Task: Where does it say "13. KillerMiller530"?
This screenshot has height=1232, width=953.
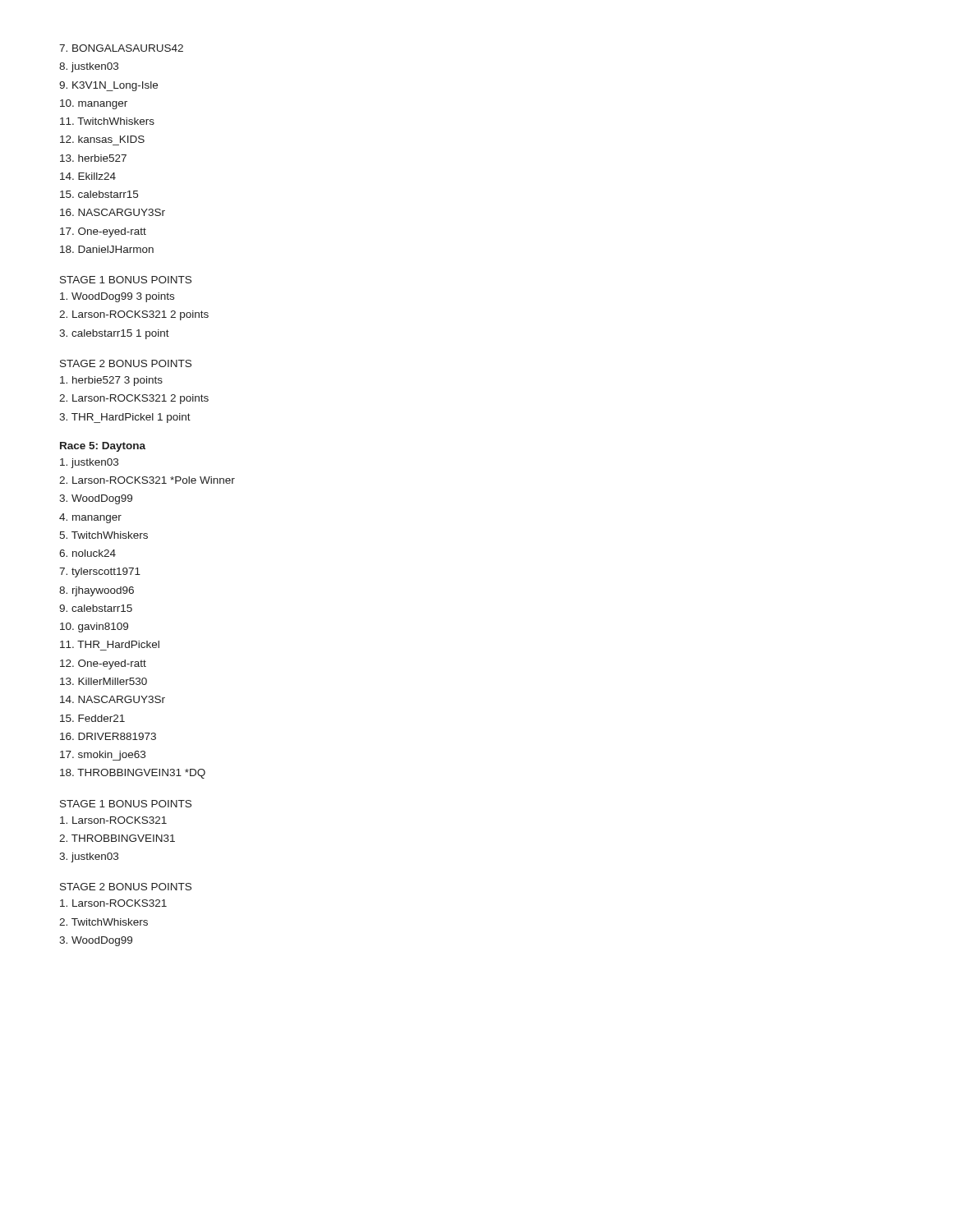Action: pos(103,681)
